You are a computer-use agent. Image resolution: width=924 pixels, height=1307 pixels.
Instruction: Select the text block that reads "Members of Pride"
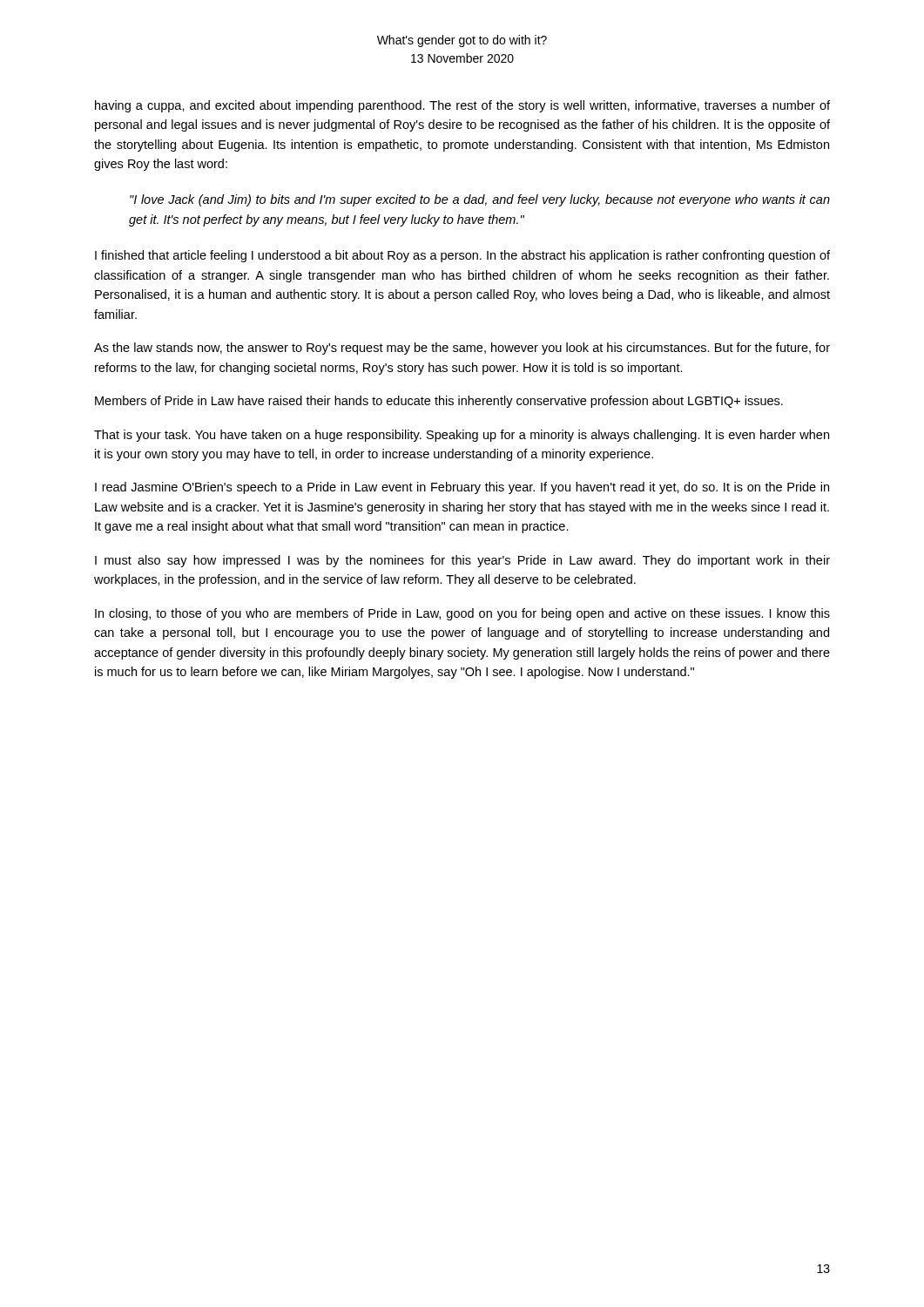439,401
